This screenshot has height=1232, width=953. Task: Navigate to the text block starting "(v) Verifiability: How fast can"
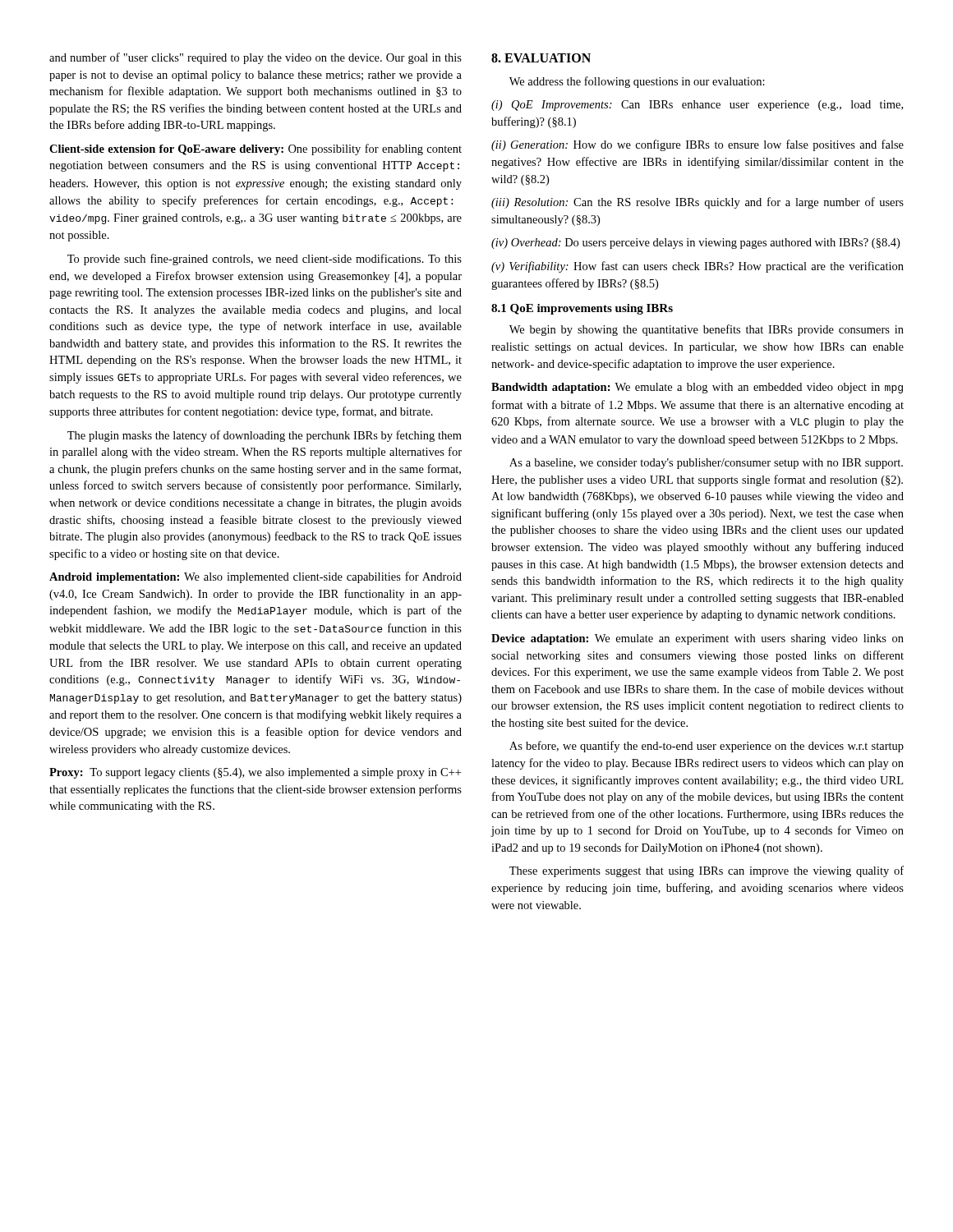(x=698, y=275)
